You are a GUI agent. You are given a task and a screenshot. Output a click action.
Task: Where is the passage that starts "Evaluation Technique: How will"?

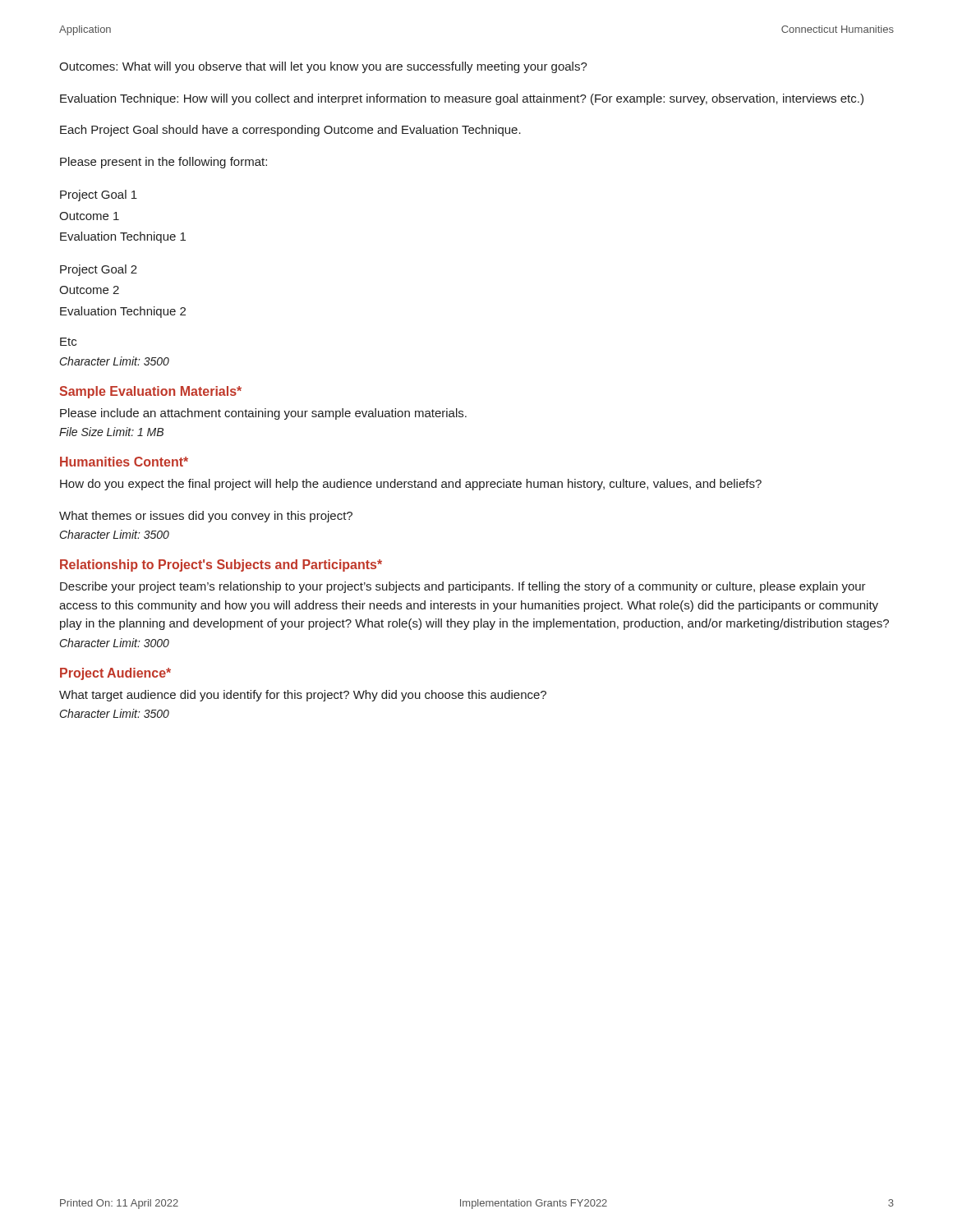pos(462,98)
